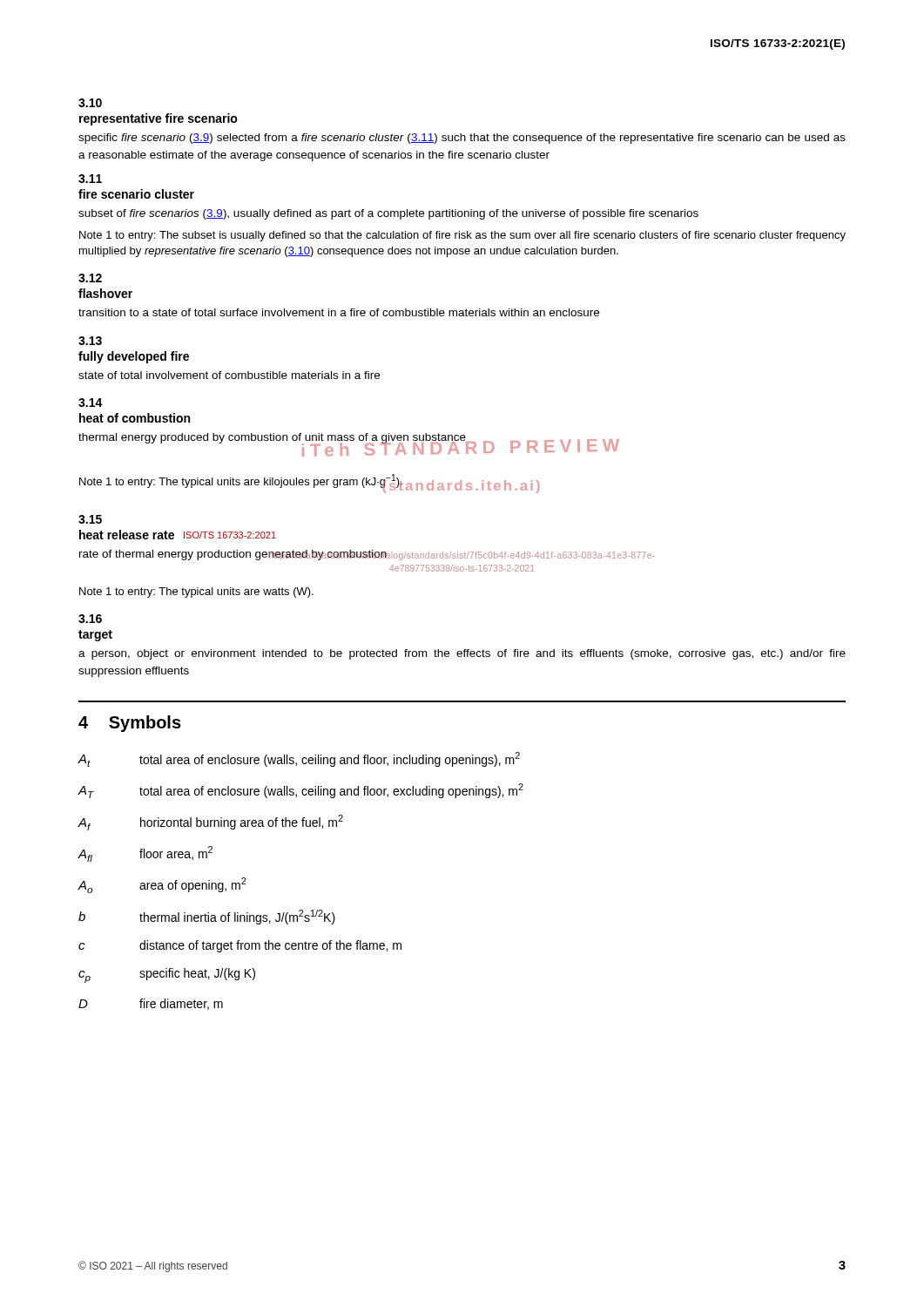Click where it says "4 Symbols"
The image size is (924, 1307).
click(130, 722)
